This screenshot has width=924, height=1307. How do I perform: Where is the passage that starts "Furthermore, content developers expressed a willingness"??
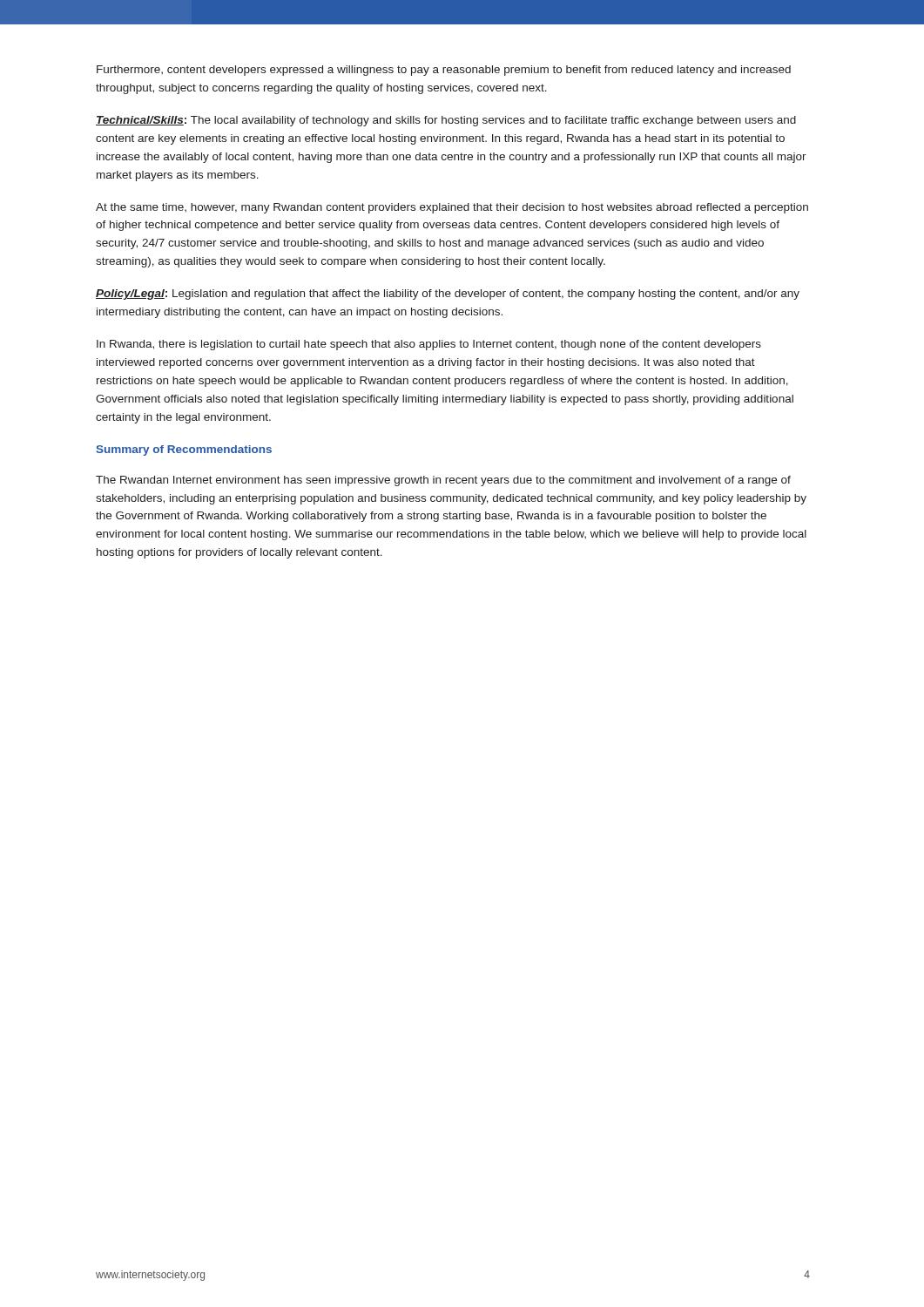(453, 79)
